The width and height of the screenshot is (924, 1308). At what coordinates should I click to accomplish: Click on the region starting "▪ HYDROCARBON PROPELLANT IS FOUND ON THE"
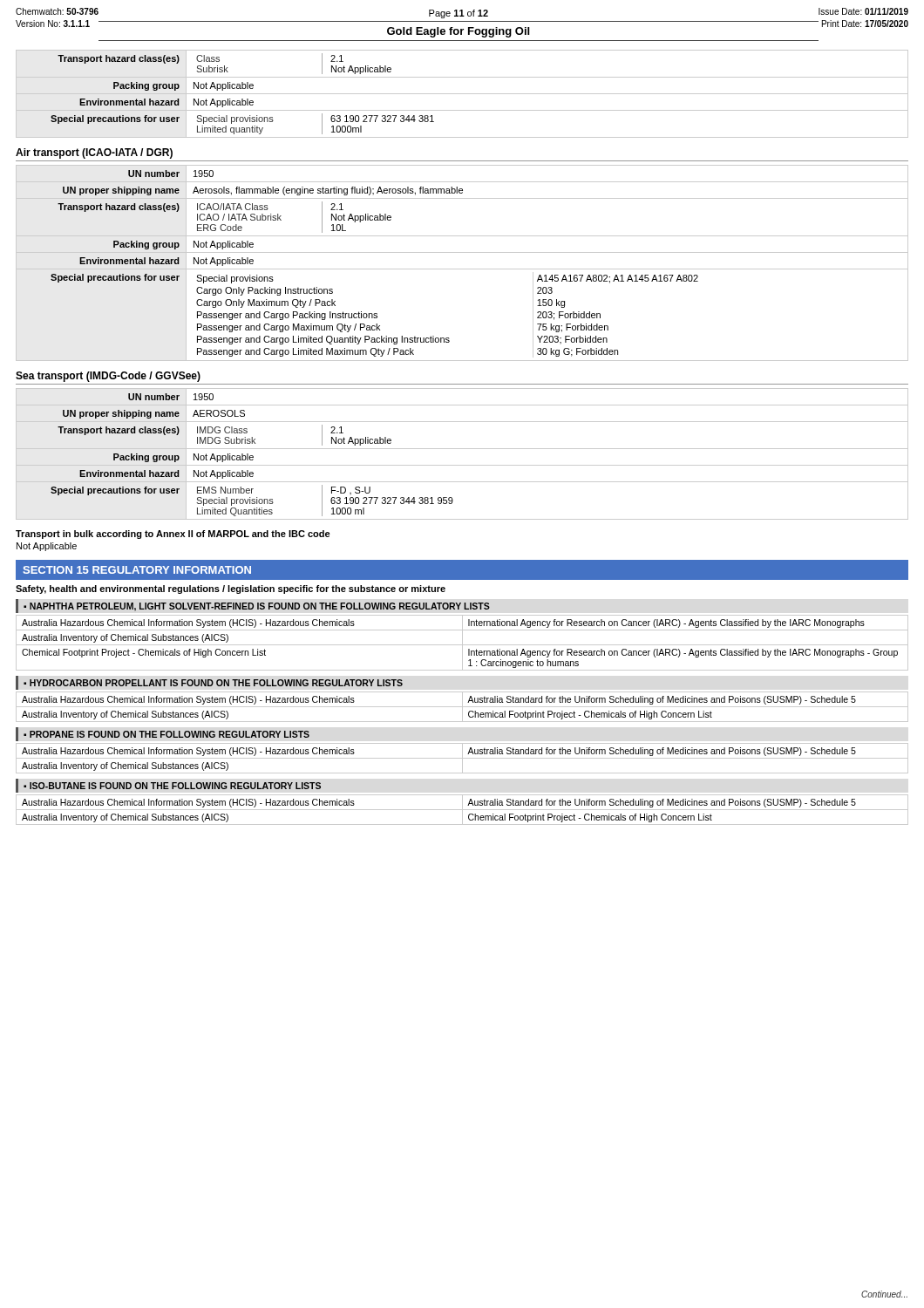point(213,683)
